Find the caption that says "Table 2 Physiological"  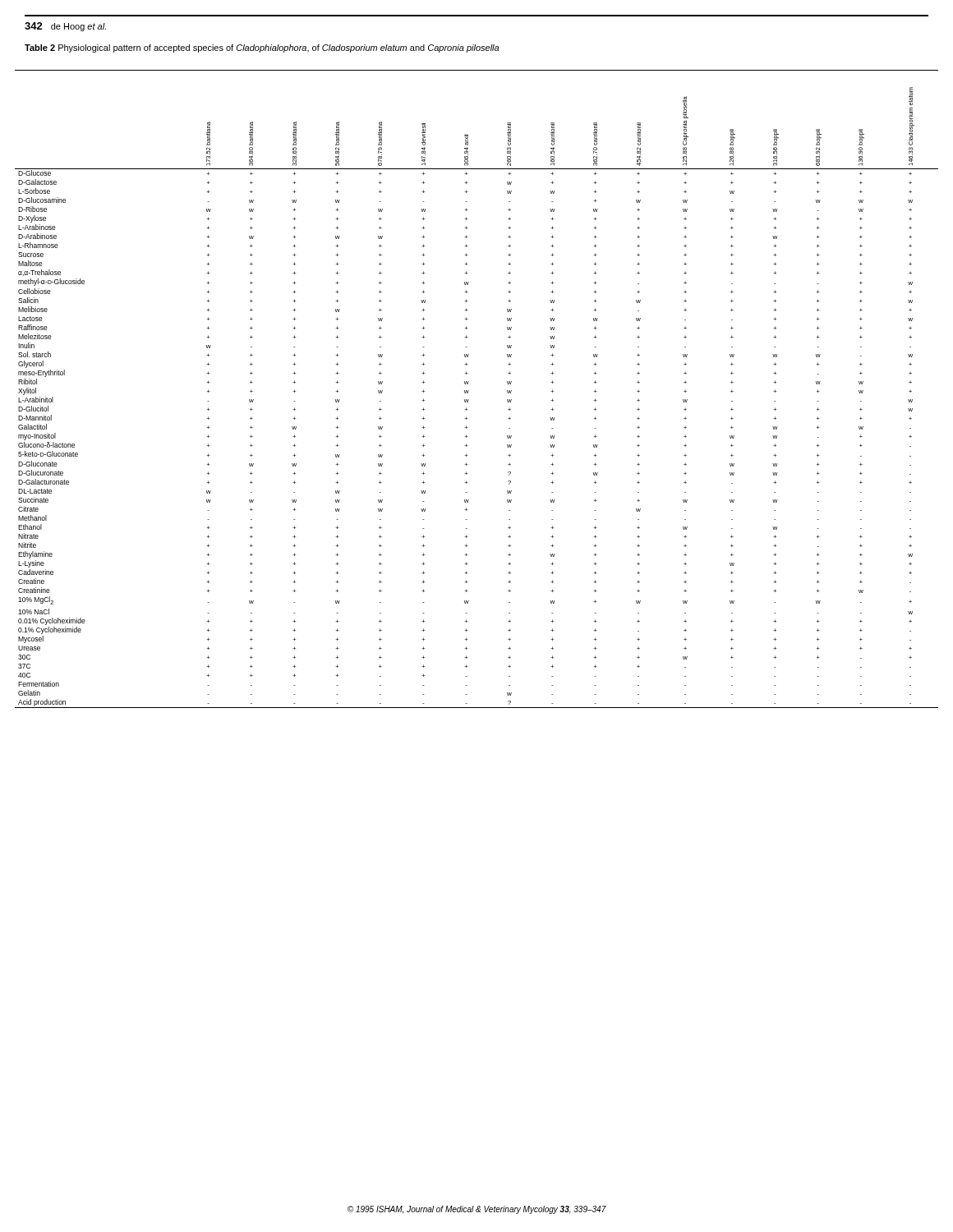tap(262, 48)
